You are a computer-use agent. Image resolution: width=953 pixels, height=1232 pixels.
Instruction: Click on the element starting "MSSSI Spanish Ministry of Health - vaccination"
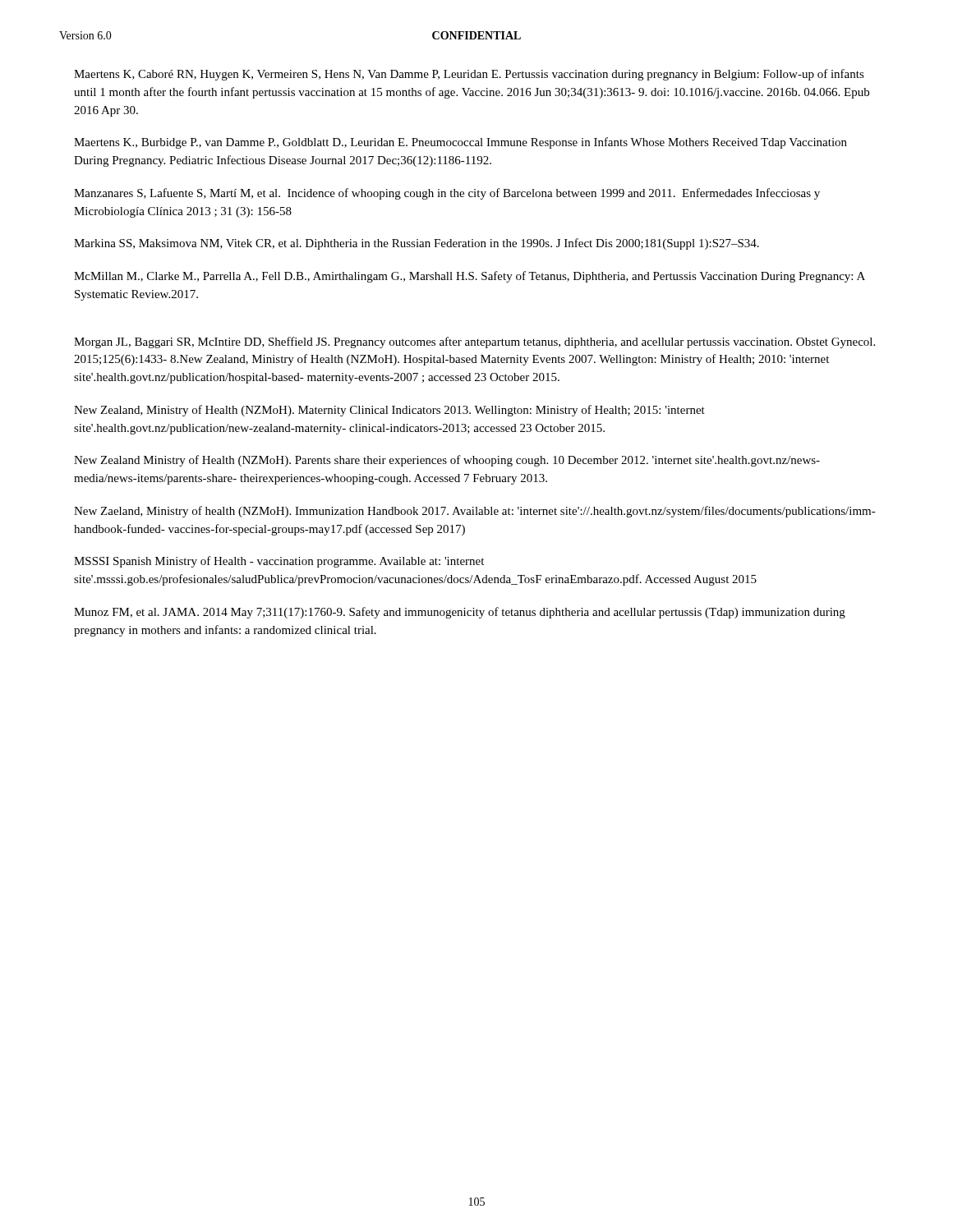415,570
